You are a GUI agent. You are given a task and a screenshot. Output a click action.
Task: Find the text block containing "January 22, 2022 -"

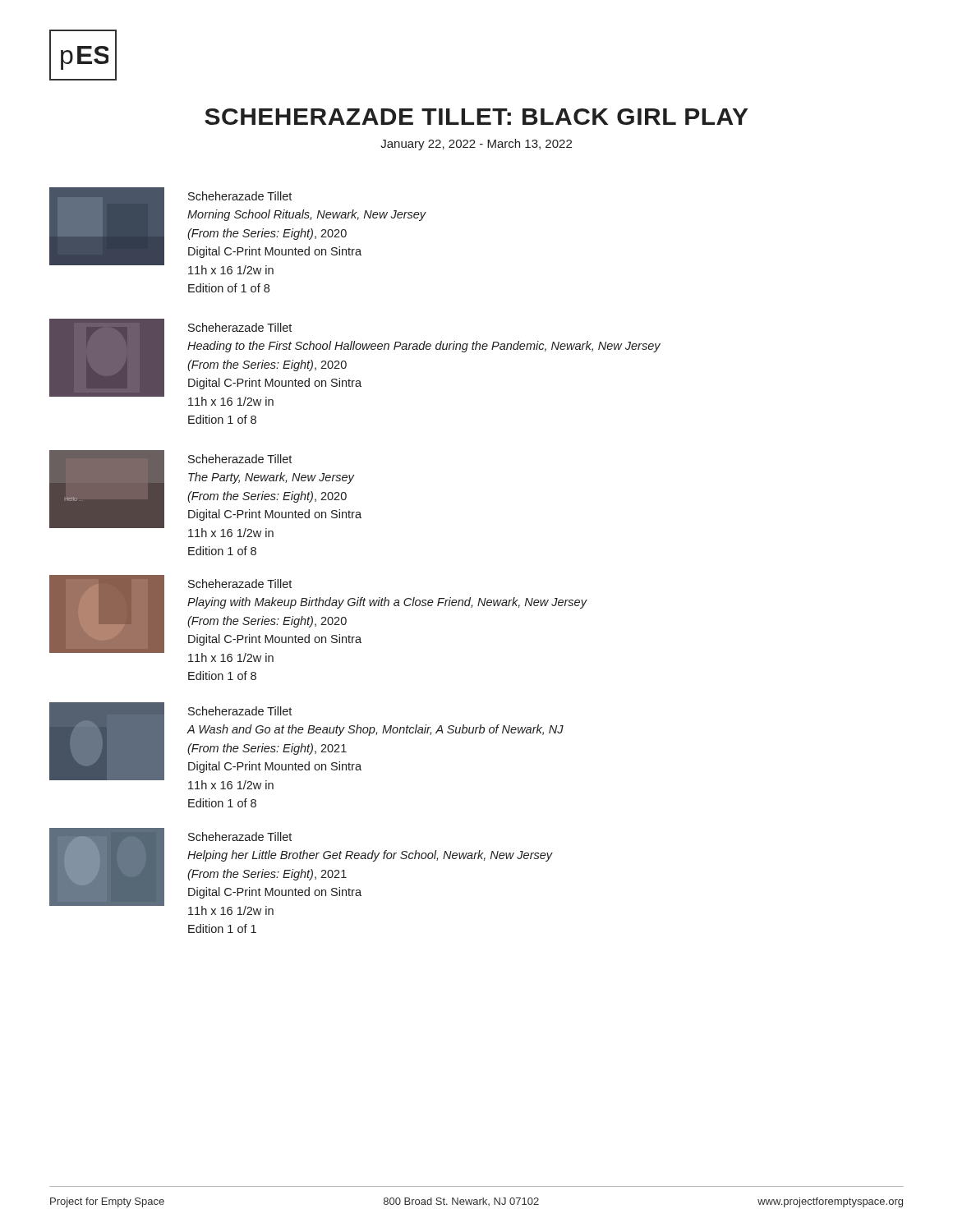click(x=476, y=143)
